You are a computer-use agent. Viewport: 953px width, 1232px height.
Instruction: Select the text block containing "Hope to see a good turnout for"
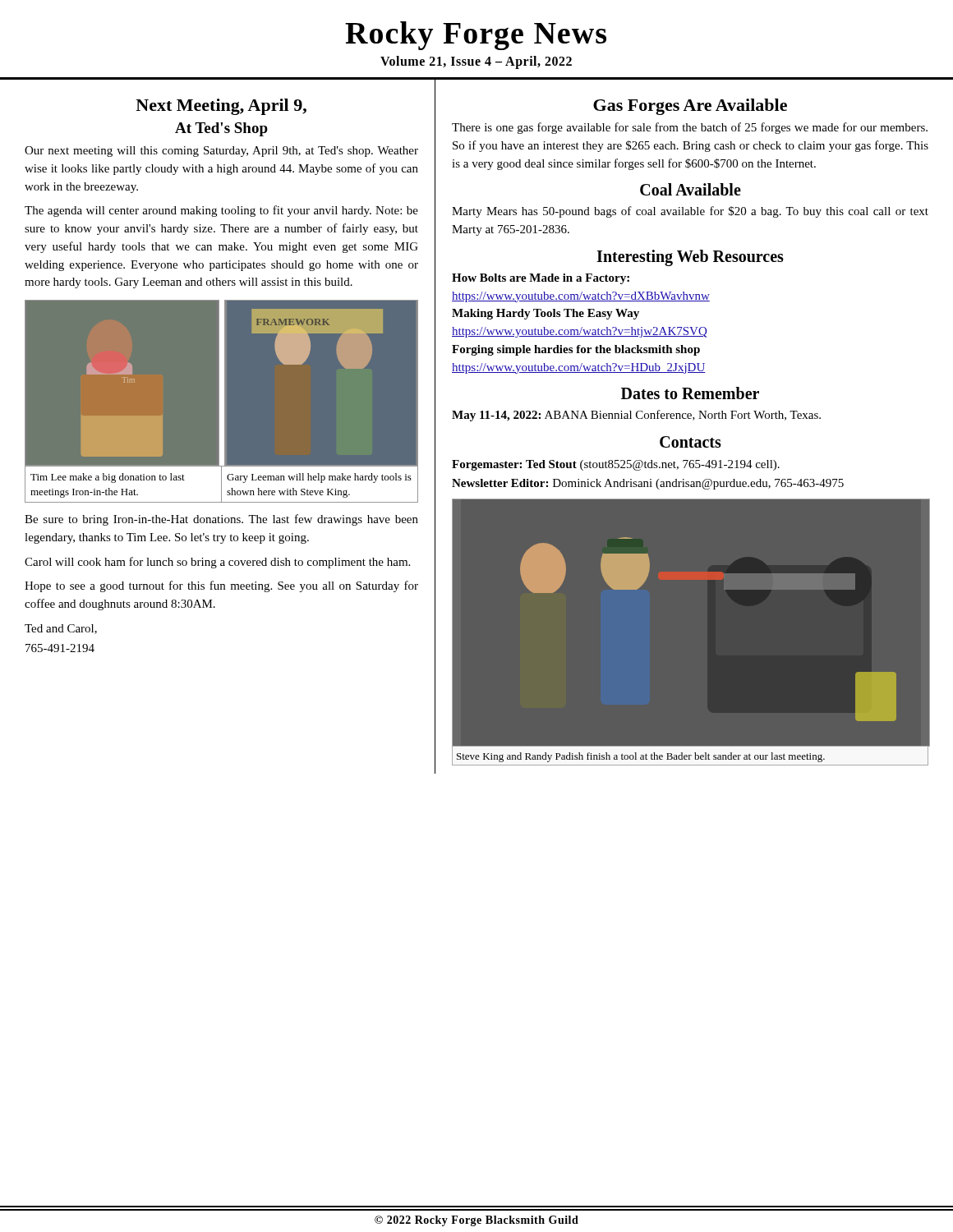tap(221, 596)
